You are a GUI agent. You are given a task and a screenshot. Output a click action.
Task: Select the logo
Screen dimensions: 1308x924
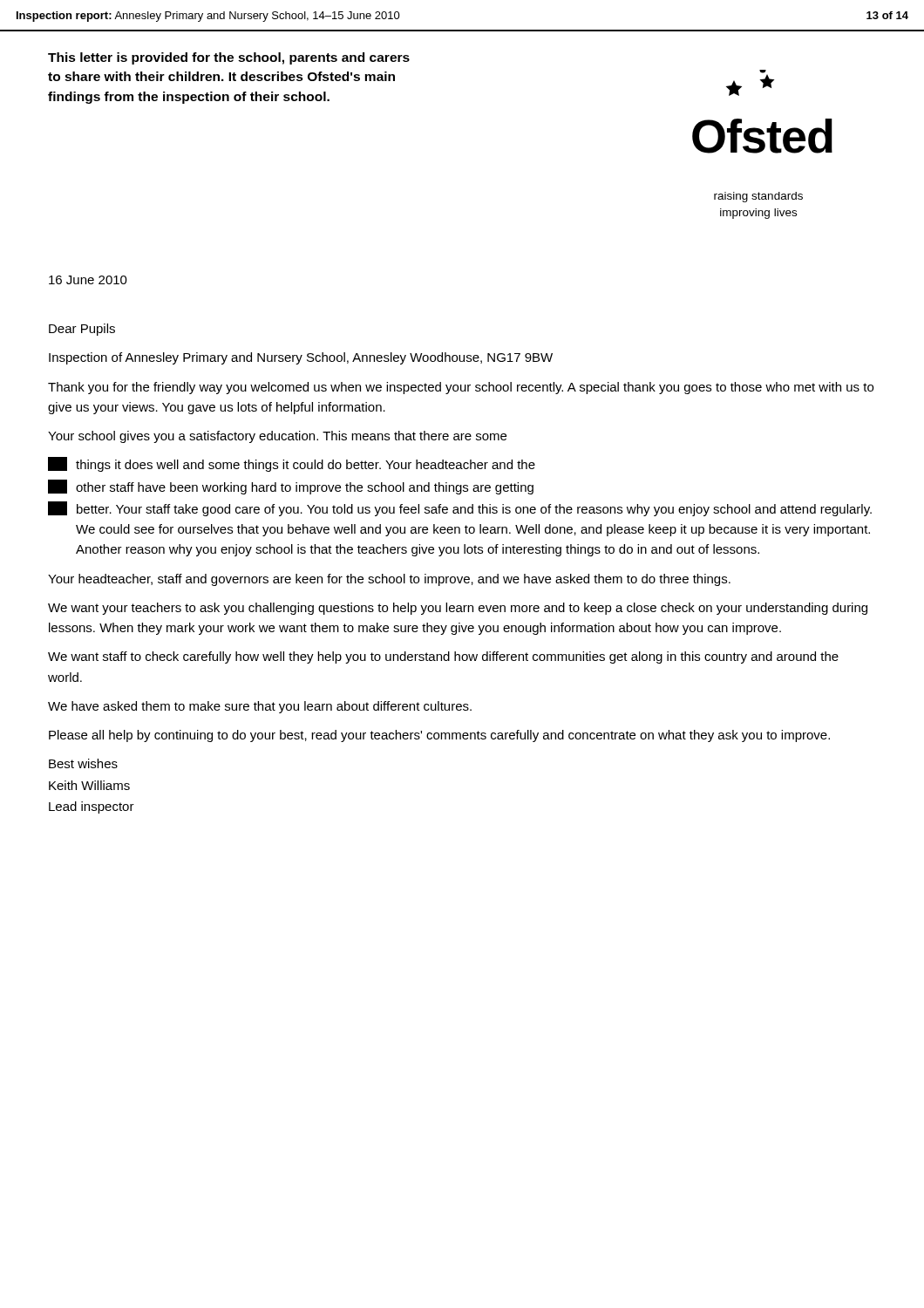(758, 146)
